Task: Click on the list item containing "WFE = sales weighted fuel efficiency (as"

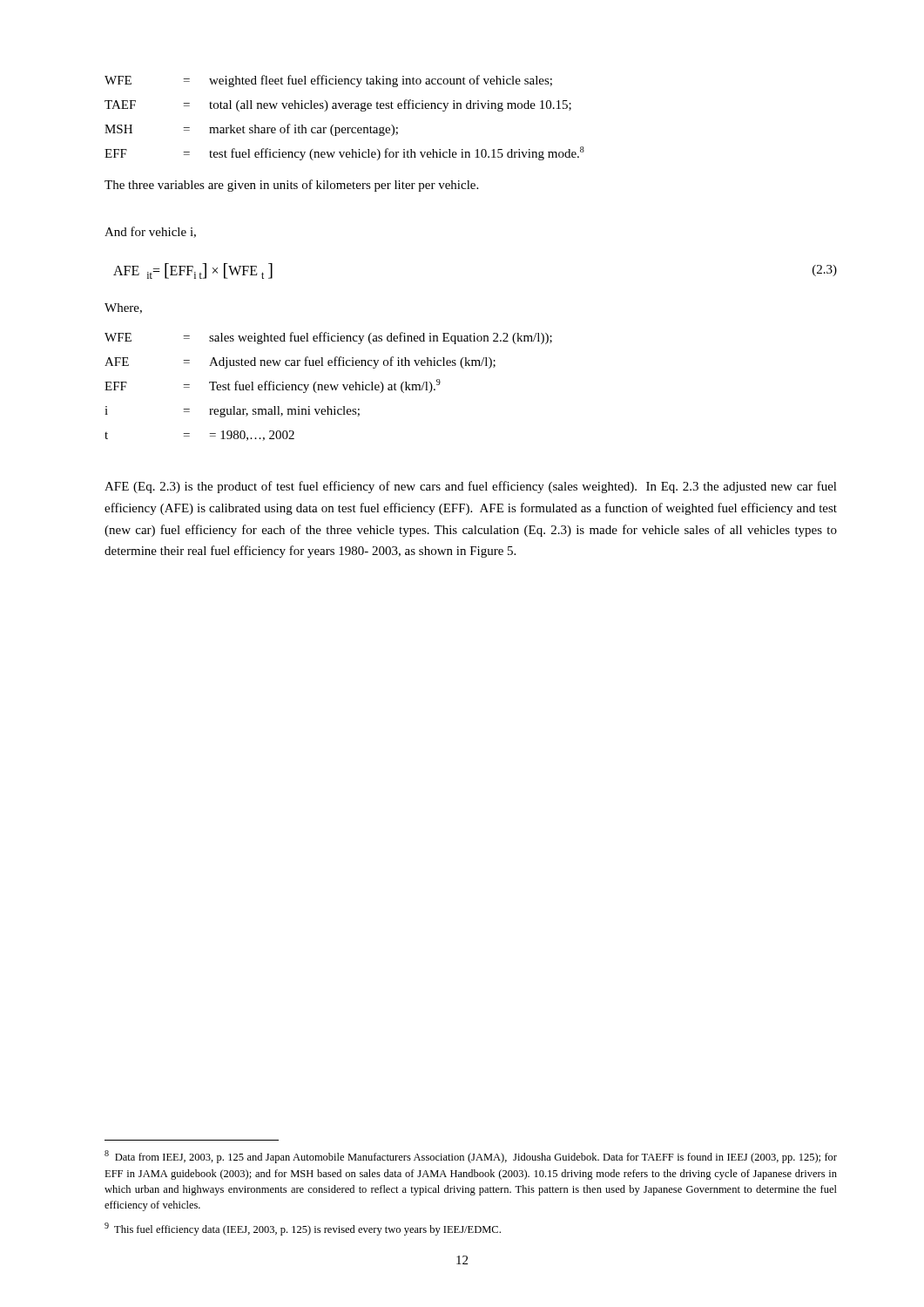Action: click(329, 337)
